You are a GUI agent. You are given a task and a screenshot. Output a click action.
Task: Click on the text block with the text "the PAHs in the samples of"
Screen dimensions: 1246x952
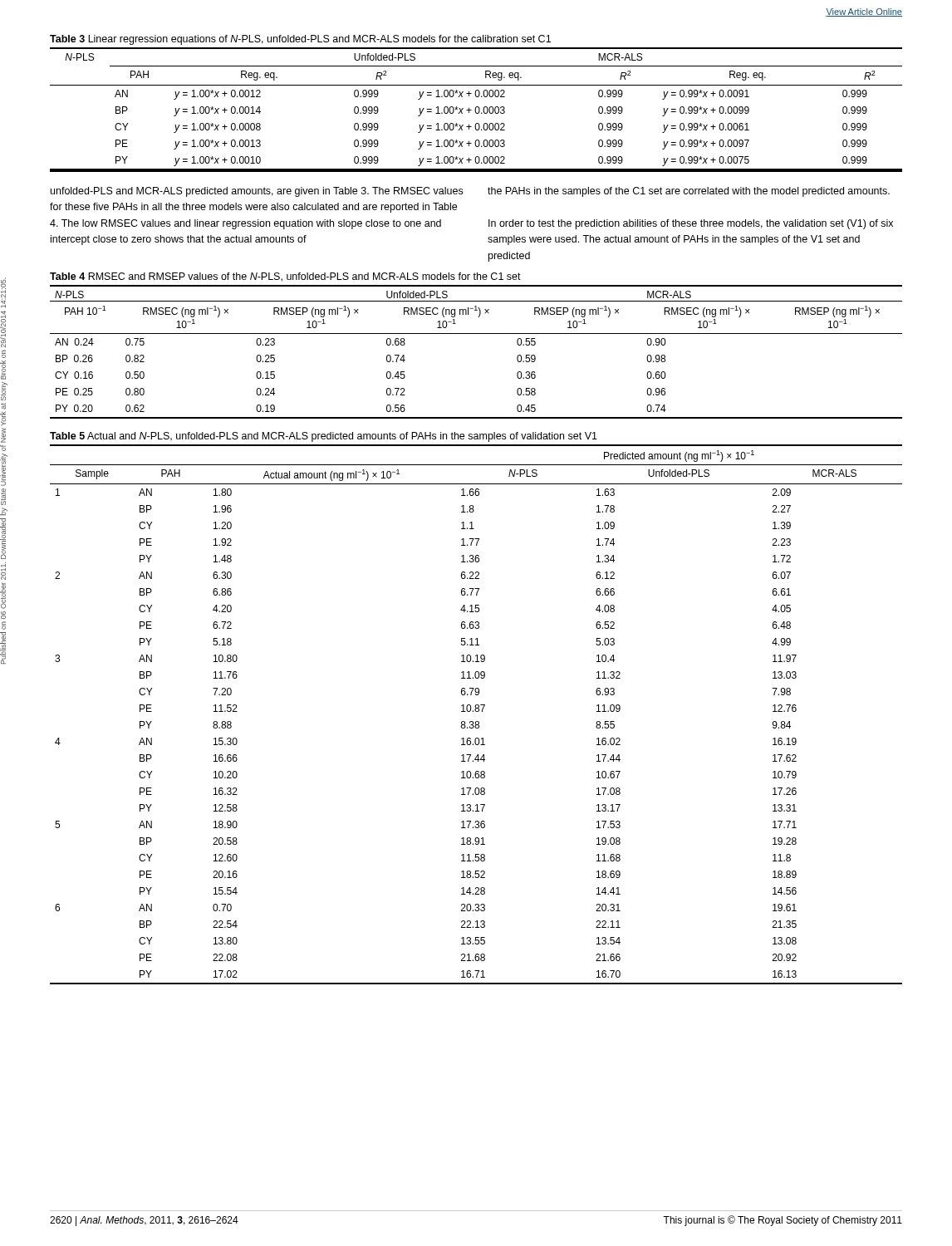coord(690,223)
